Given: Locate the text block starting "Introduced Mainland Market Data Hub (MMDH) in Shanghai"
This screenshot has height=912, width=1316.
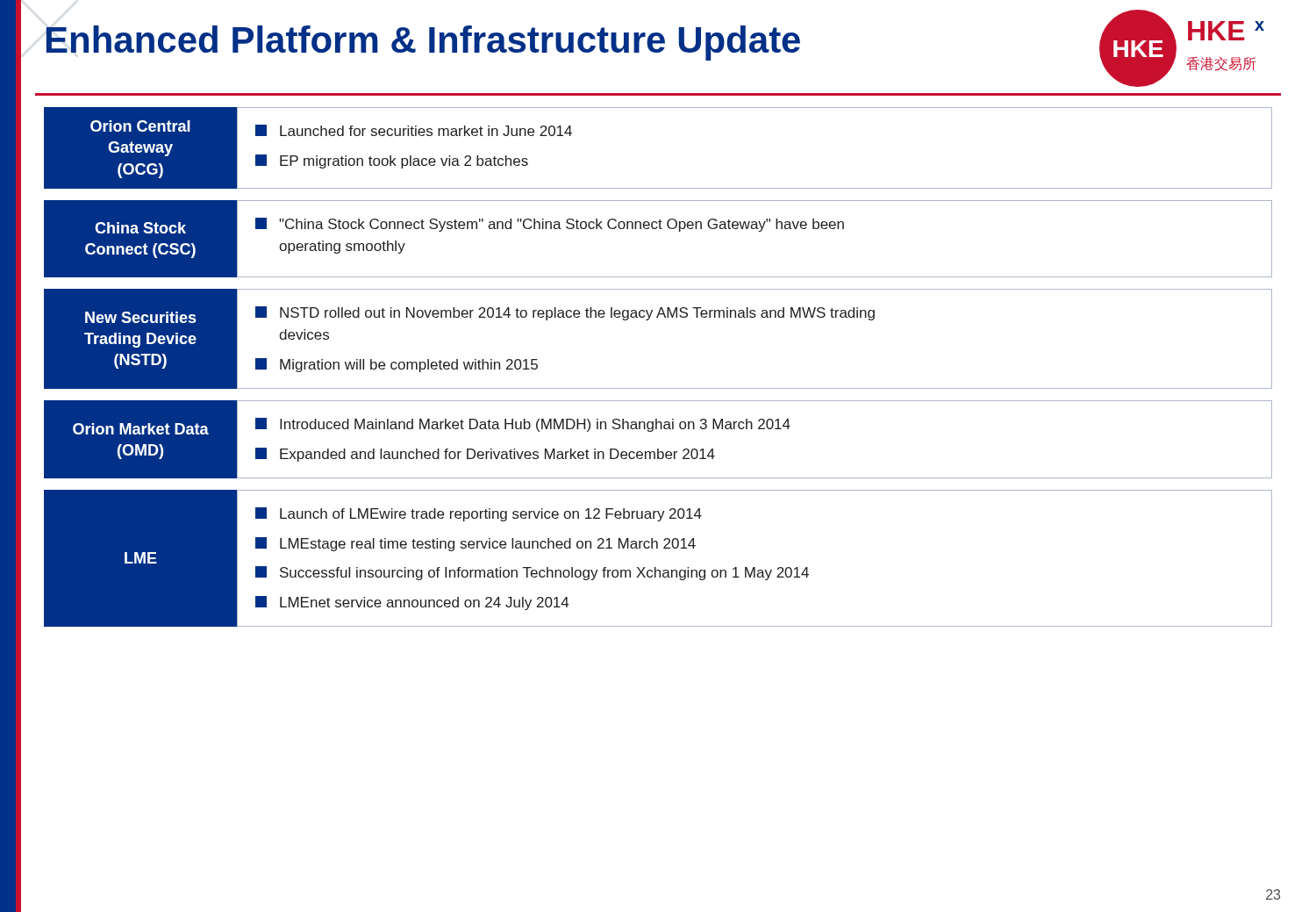Looking at the screenshot, I should (x=523, y=425).
